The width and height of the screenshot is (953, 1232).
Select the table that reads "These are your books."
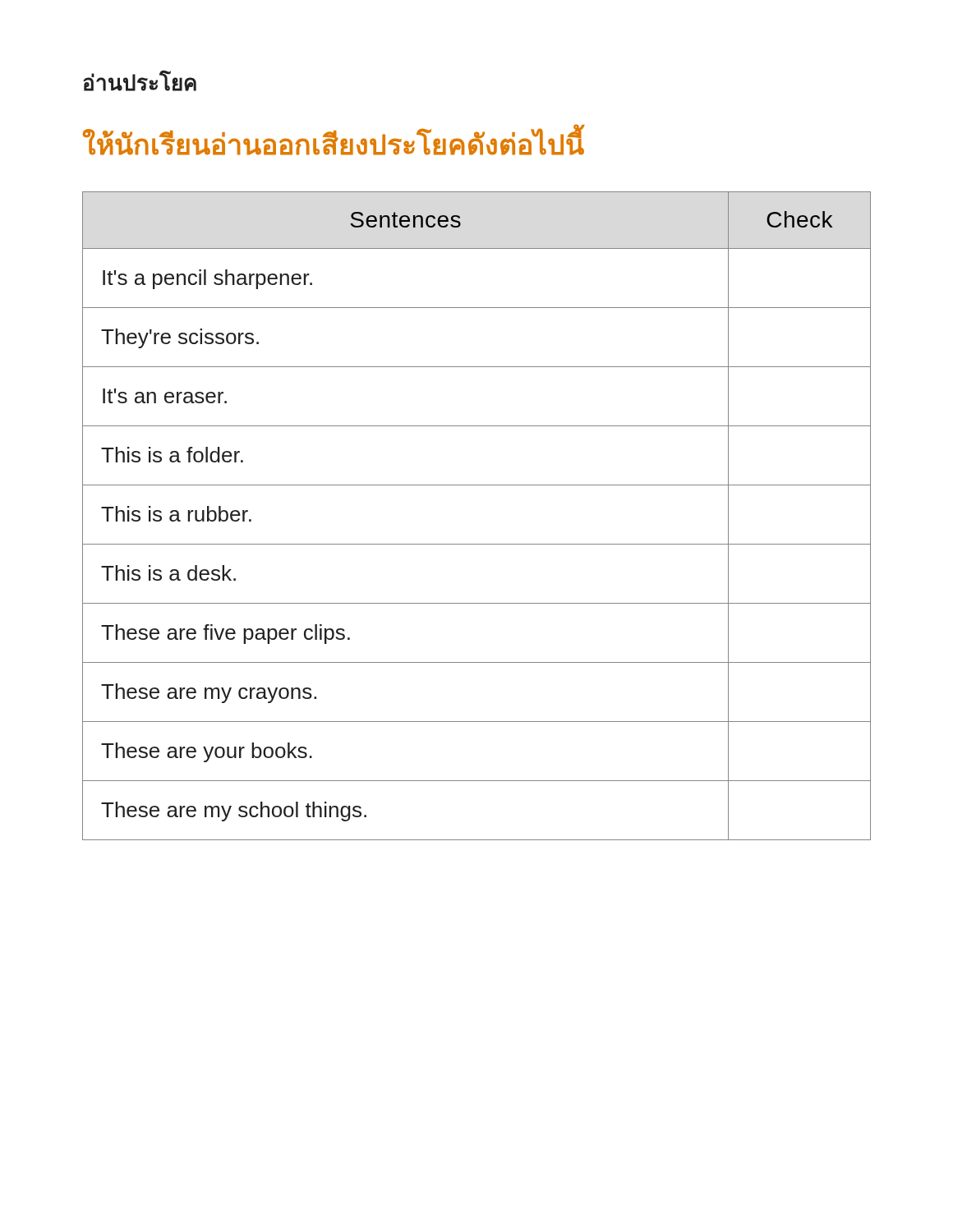pos(476,516)
